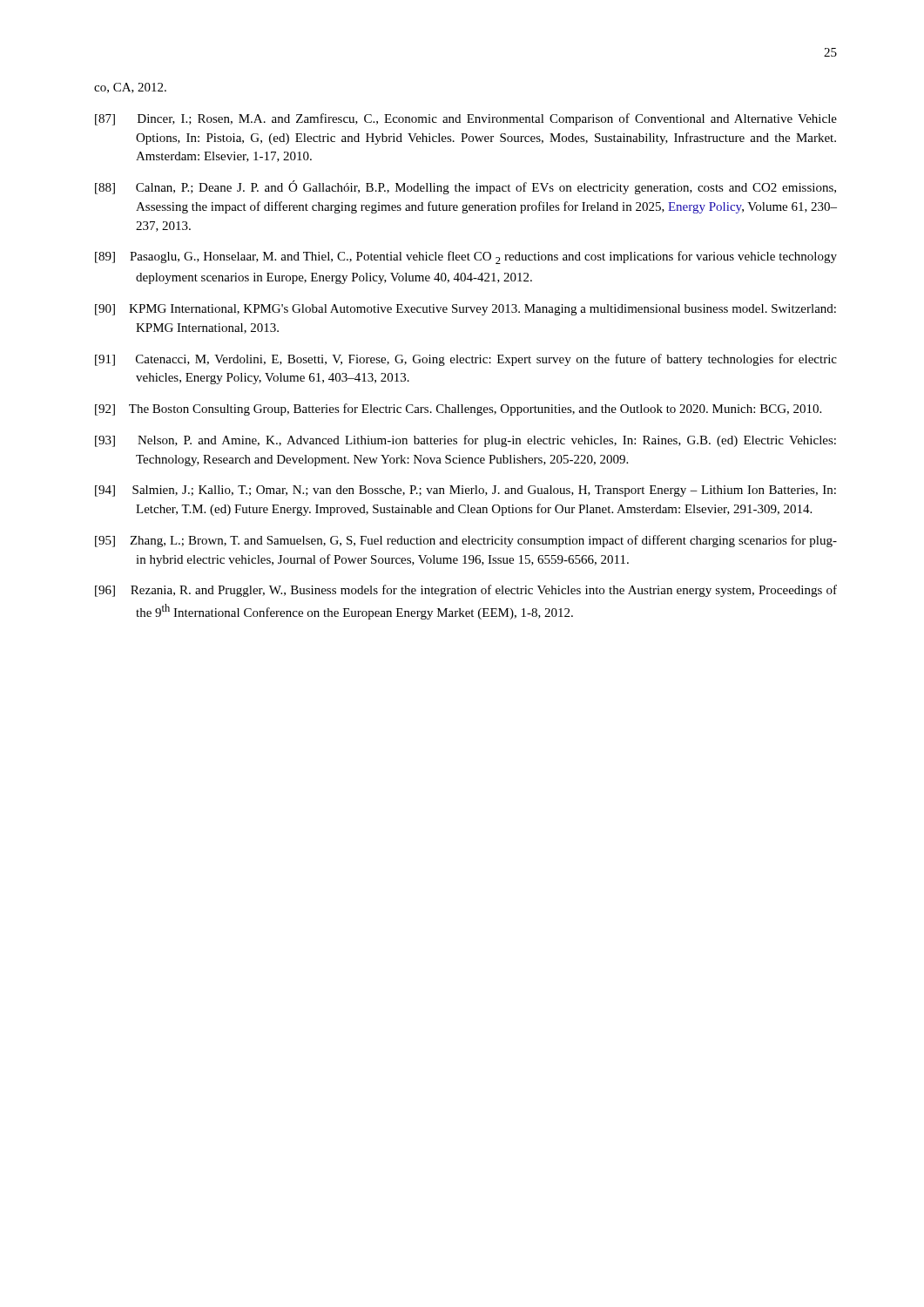Point to the text block starting "[90] KPMG International, KPMG's"

click(465, 319)
